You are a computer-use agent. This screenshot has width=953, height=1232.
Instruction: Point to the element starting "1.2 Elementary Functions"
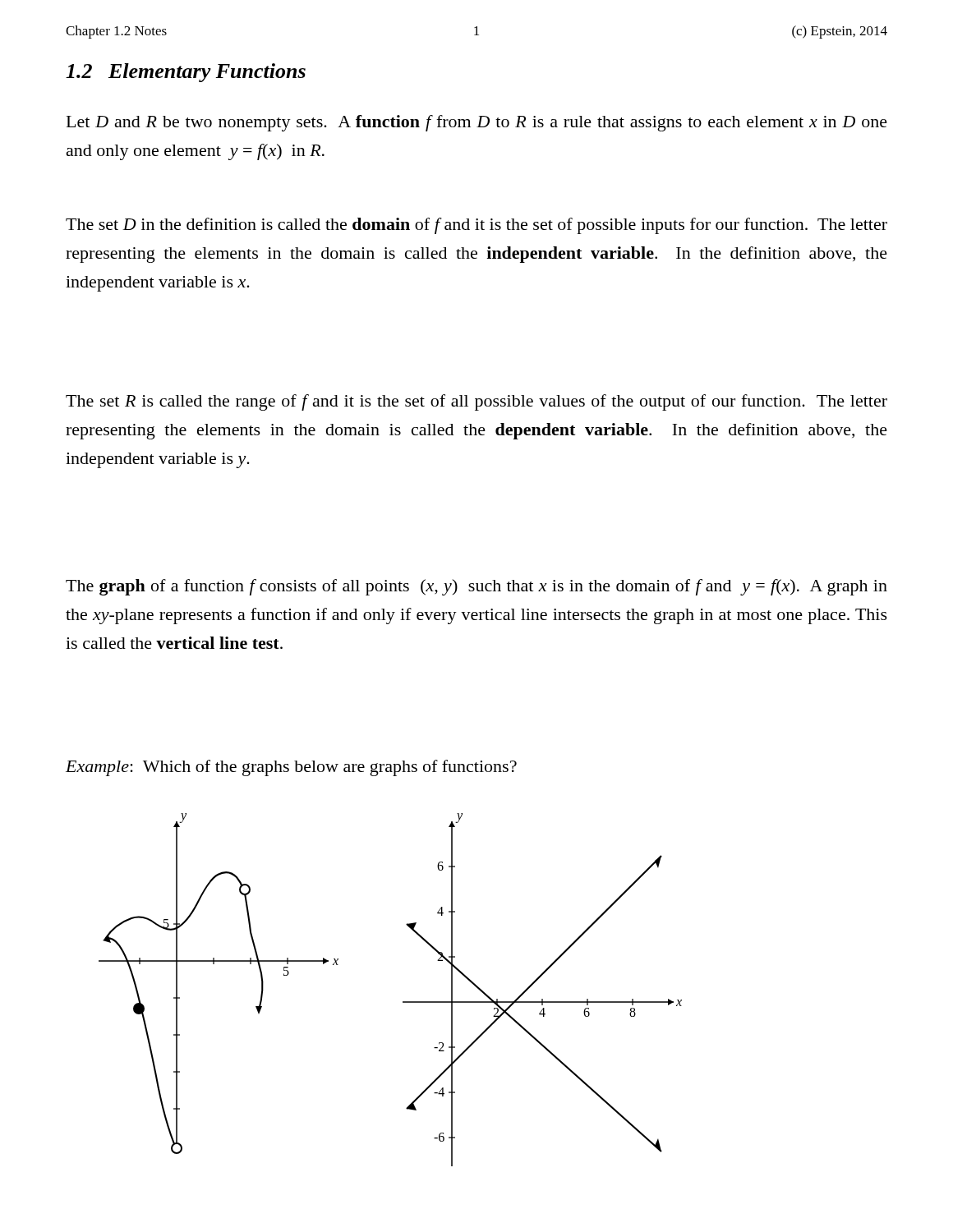[186, 71]
